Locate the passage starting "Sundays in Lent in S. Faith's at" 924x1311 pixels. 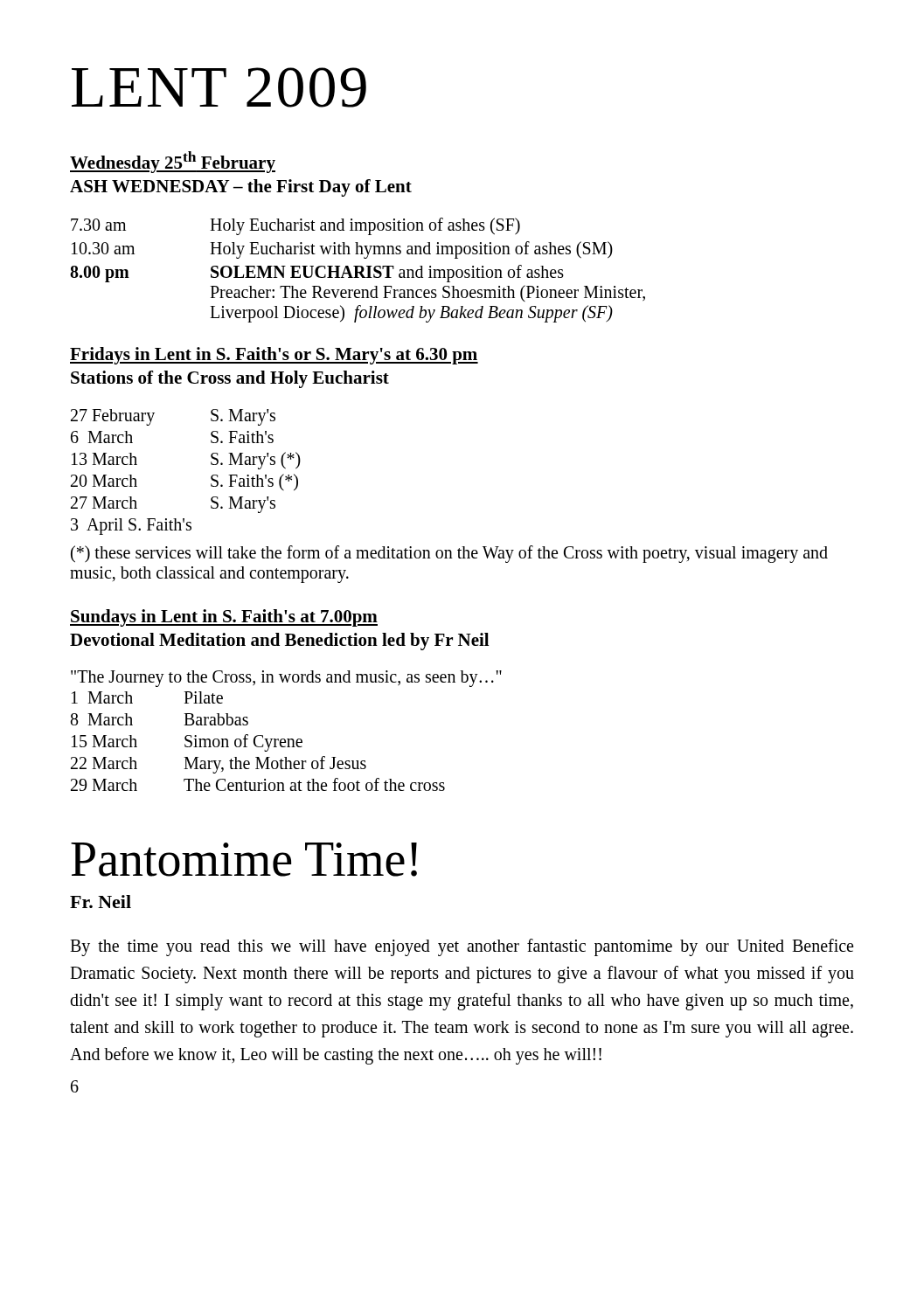(462, 628)
